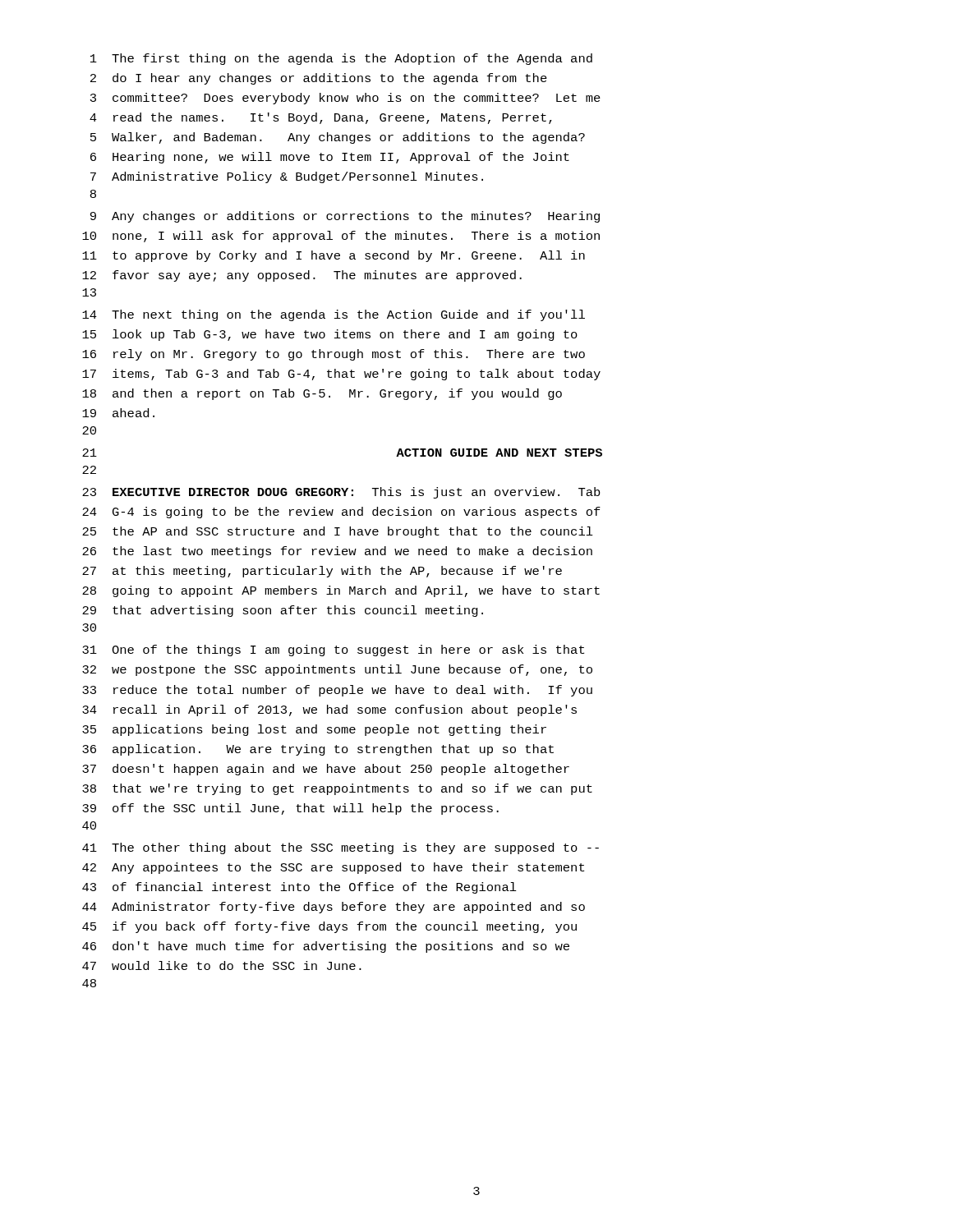The width and height of the screenshot is (953, 1232).
Task: Point to the element starting "25the AP and SSC structure and"
Action: click(x=476, y=533)
